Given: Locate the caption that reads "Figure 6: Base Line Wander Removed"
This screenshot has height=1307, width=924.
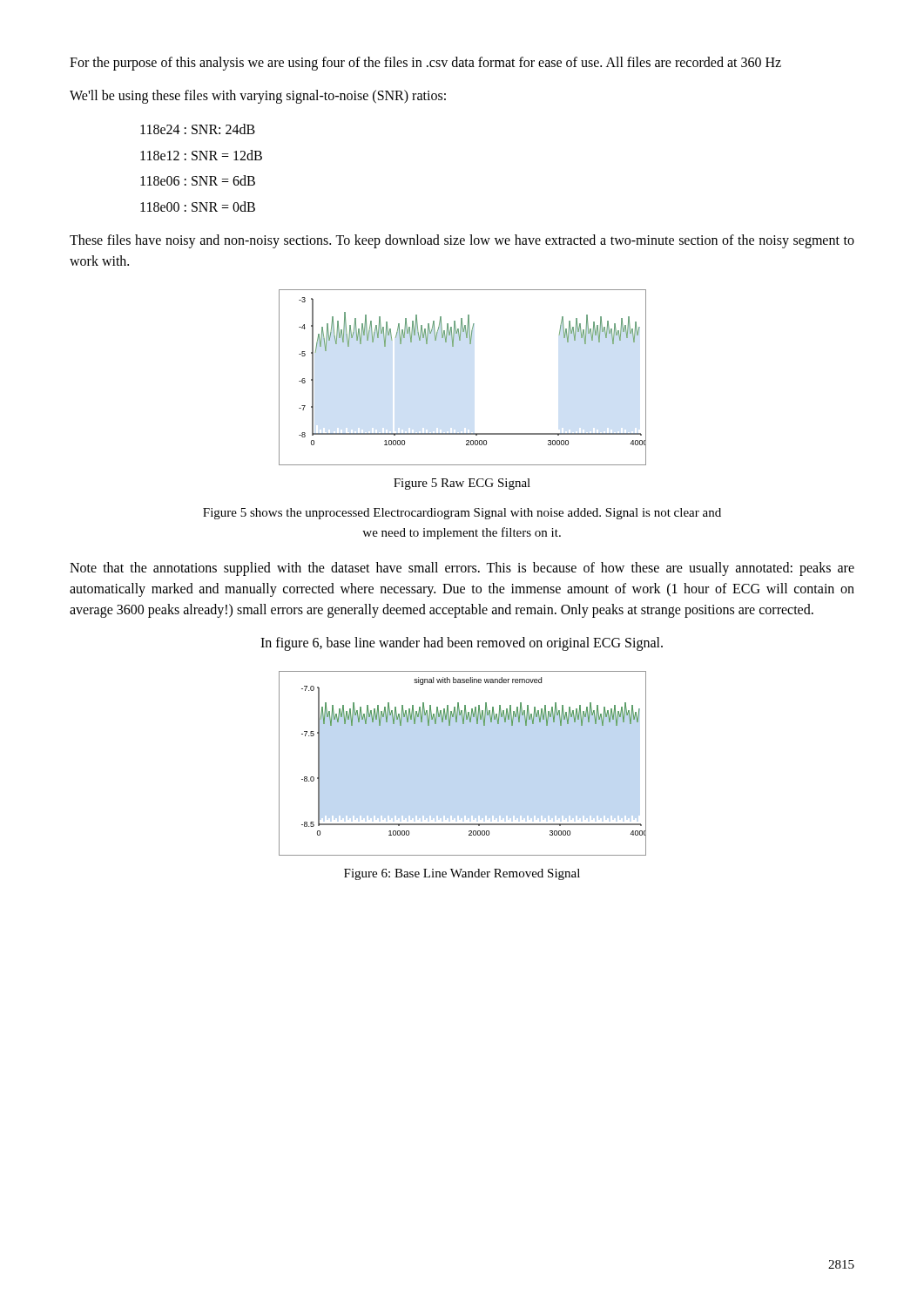Looking at the screenshot, I should tap(462, 873).
